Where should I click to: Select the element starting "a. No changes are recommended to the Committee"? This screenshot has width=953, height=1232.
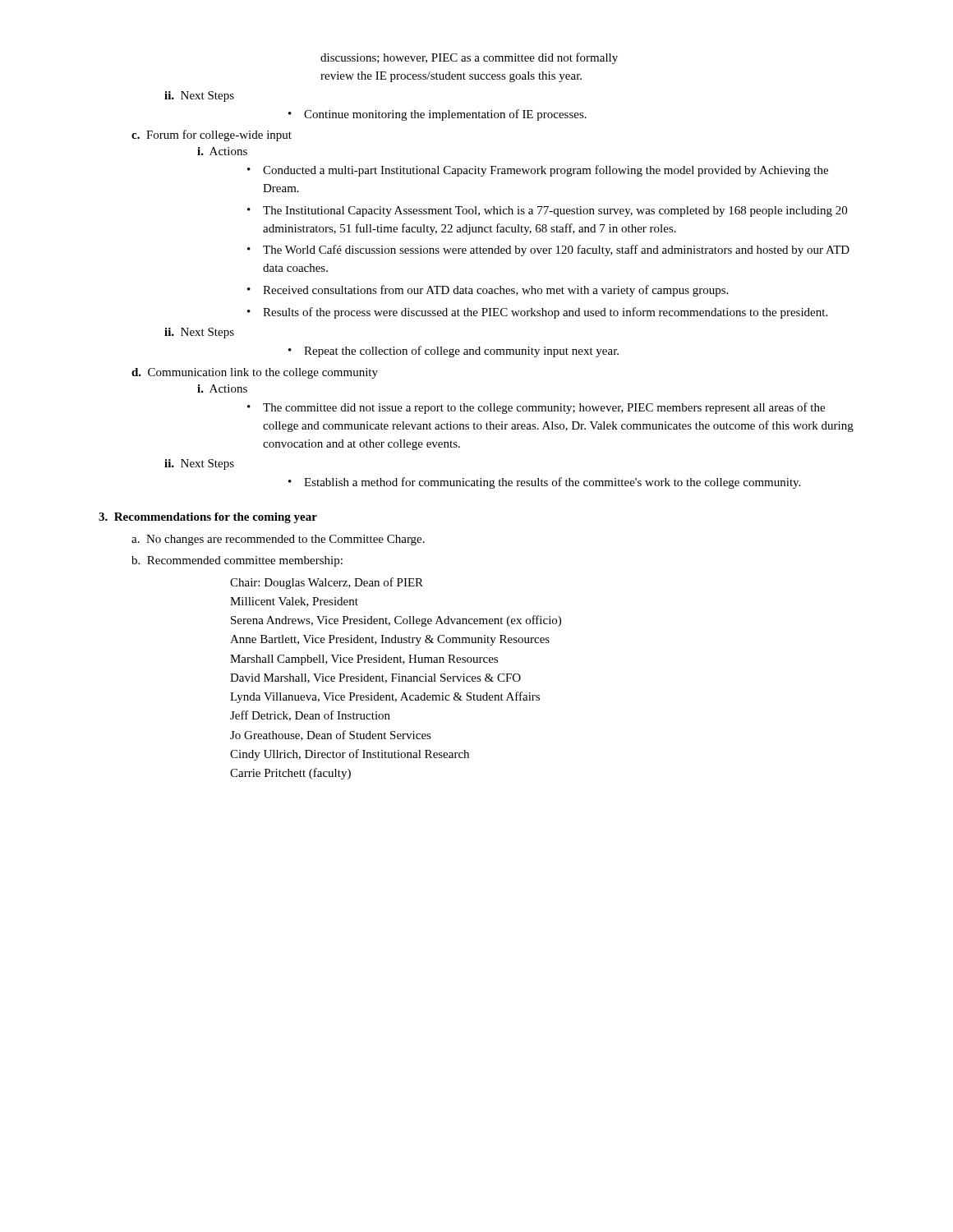(x=278, y=539)
